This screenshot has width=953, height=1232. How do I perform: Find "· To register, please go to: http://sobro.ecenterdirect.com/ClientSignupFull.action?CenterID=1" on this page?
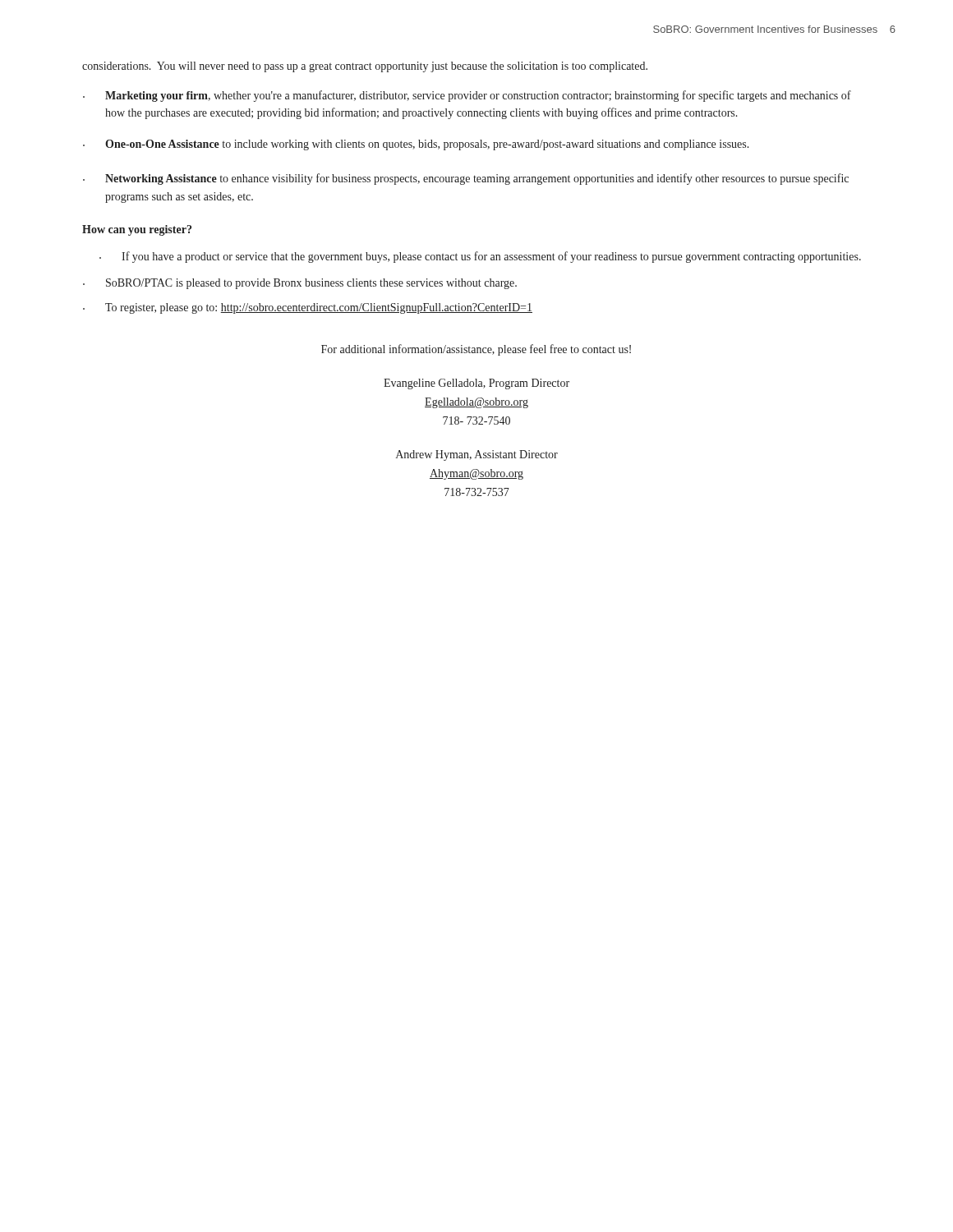point(476,309)
